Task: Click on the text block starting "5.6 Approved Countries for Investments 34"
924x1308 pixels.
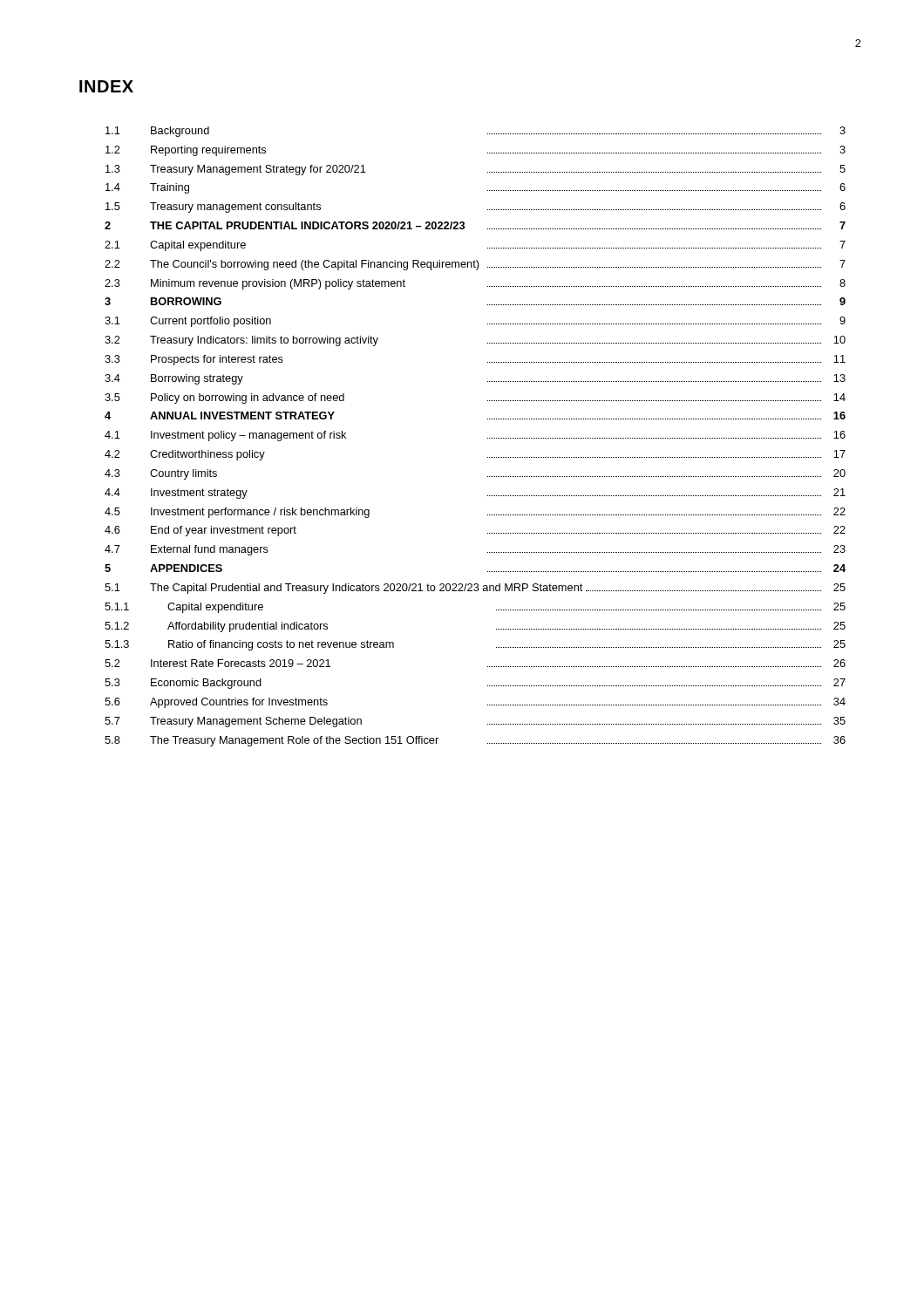Action: [239, 702]
